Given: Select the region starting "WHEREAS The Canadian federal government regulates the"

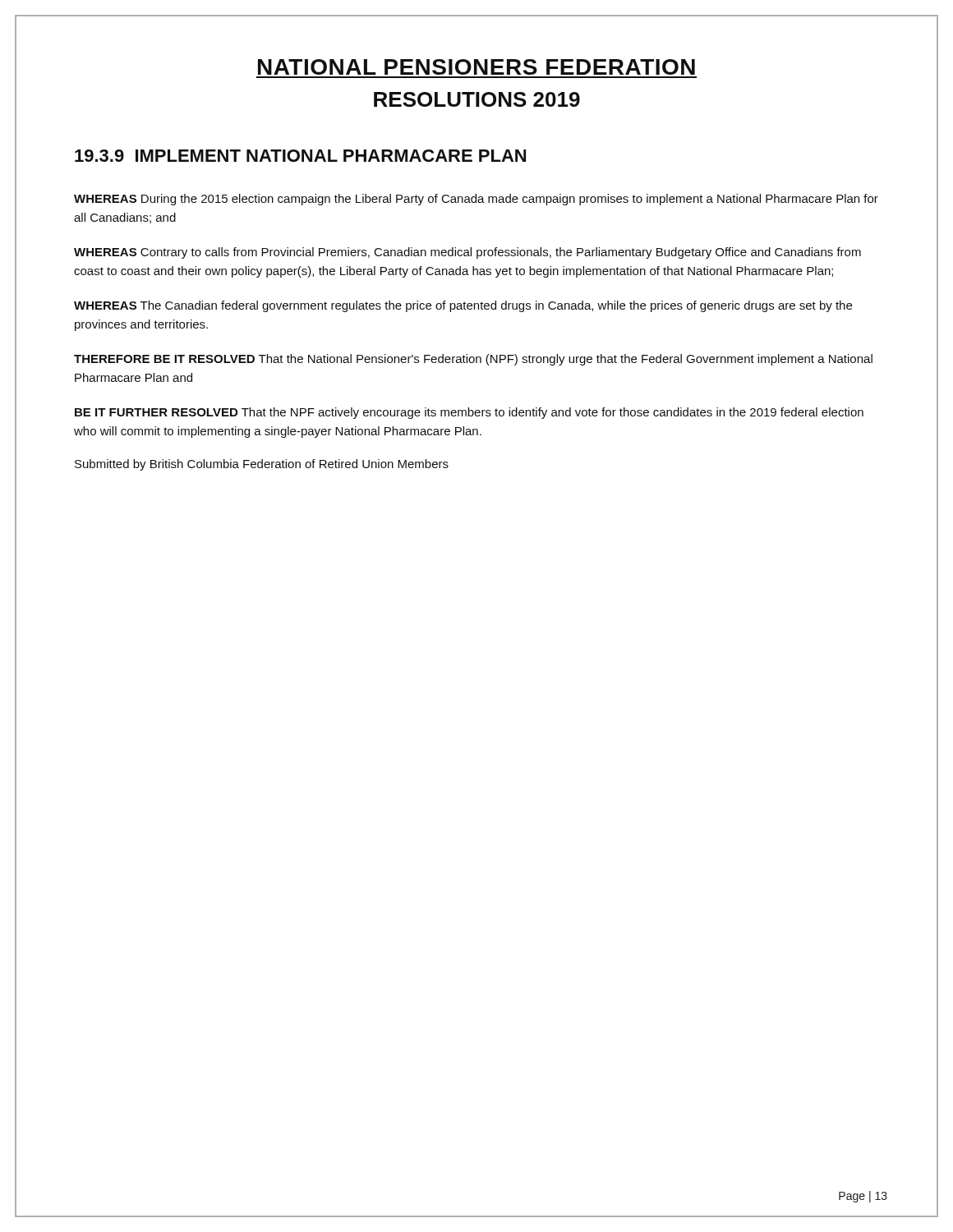Looking at the screenshot, I should point(463,314).
